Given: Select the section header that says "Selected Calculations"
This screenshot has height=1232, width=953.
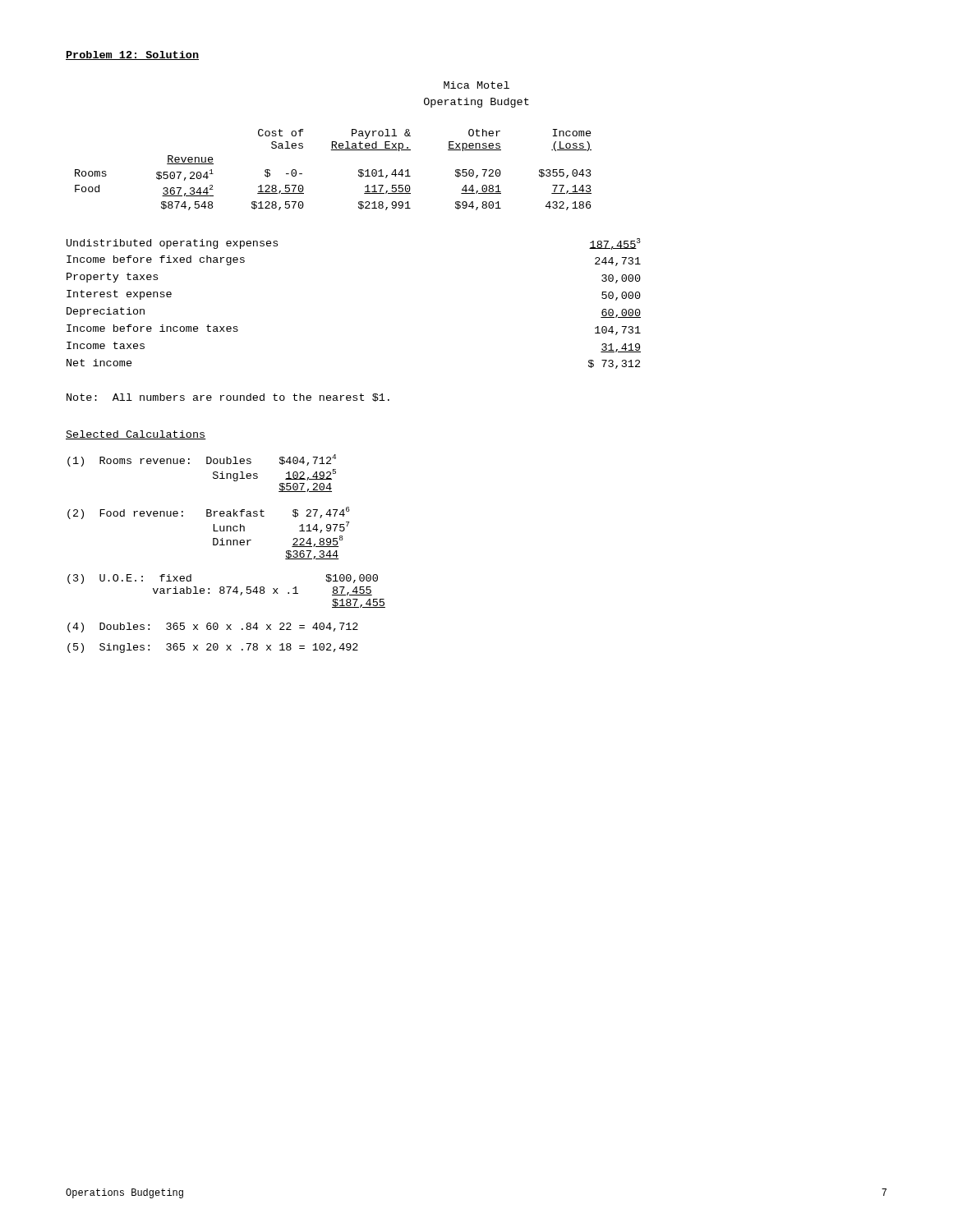Looking at the screenshot, I should [x=136, y=435].
